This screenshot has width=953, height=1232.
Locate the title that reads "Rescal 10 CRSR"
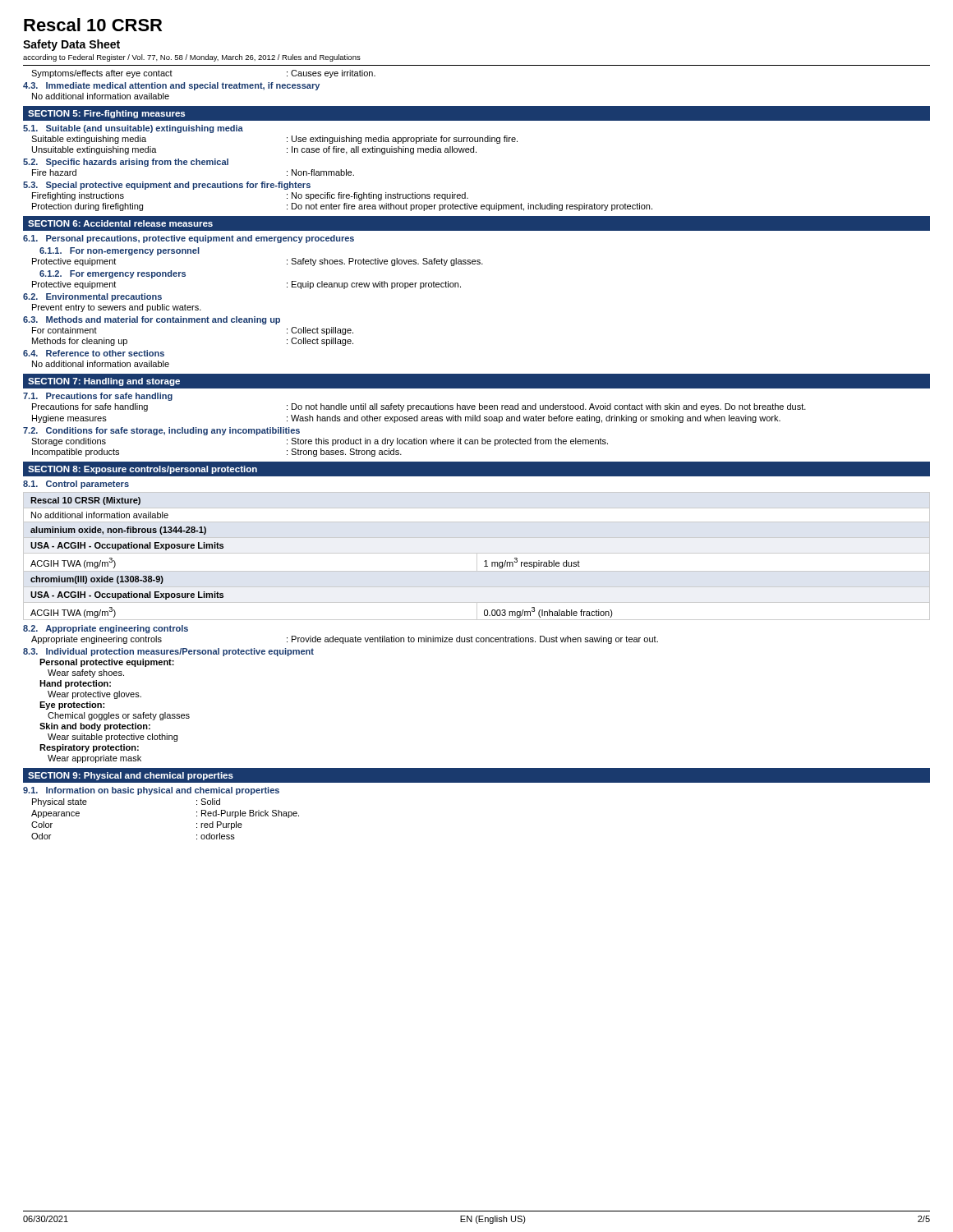tap(93, 25)
